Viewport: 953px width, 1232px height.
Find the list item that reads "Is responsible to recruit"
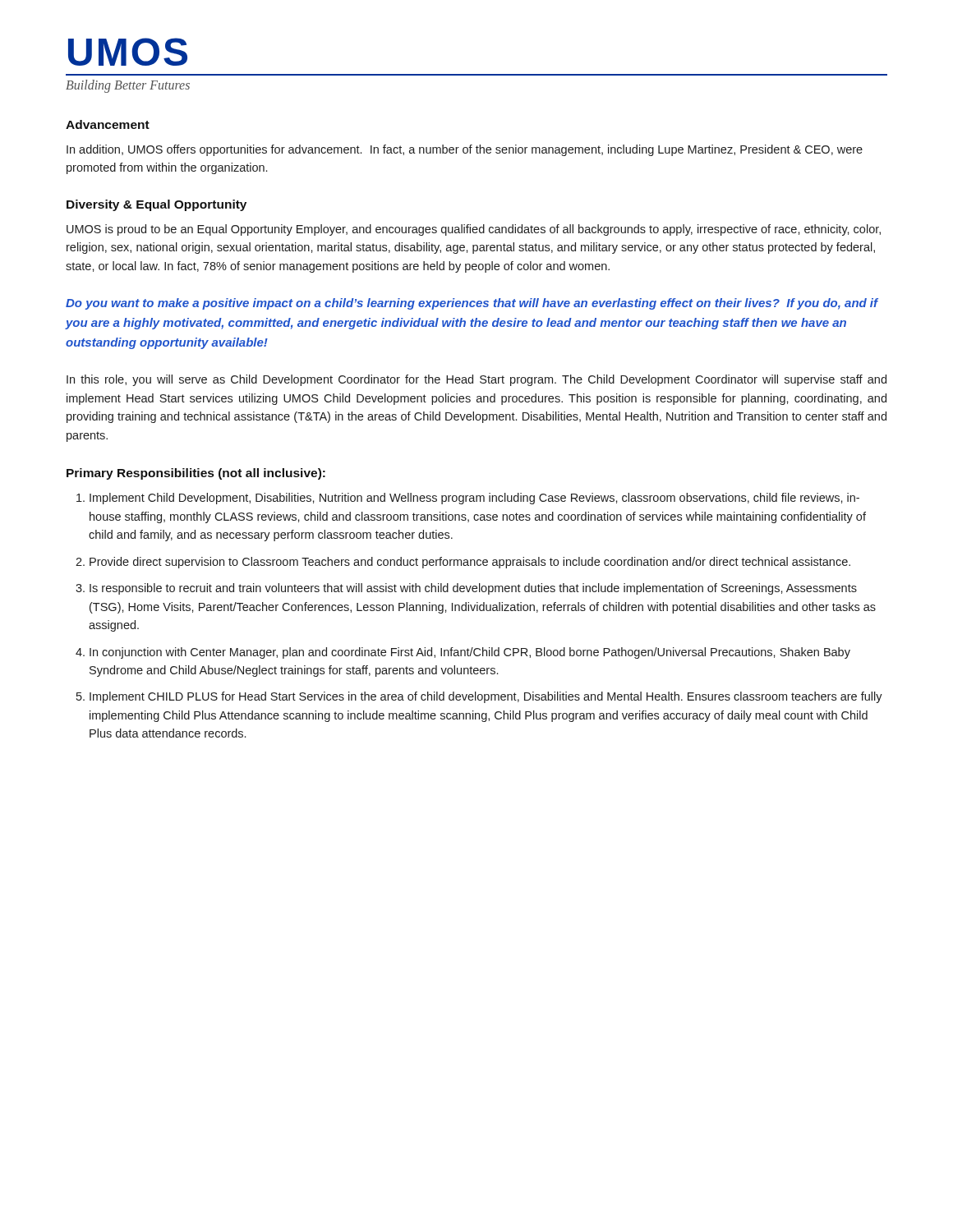point(482,607)
